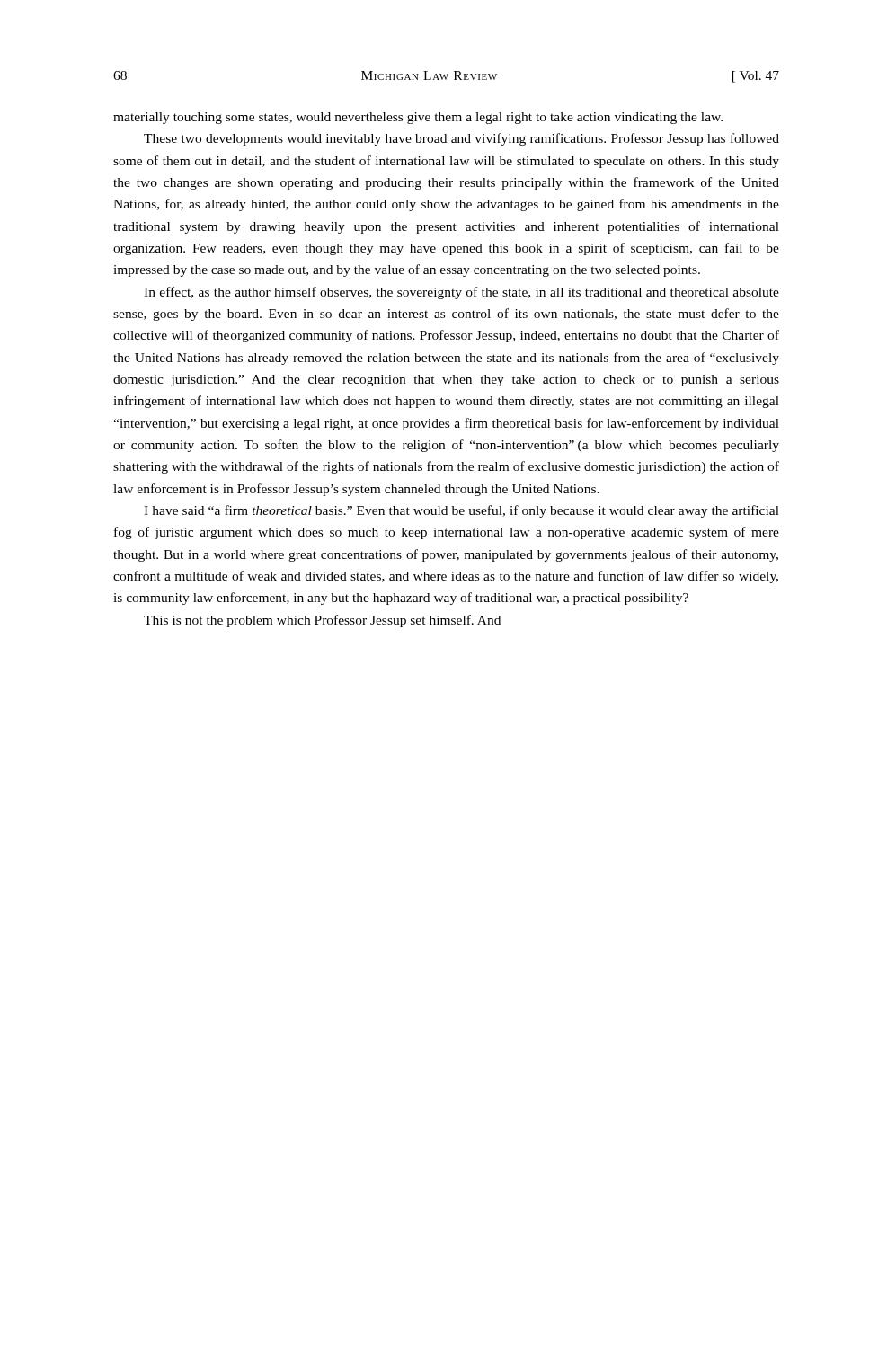Navigate to the text starting "materially touching some"
The image size is (896, 1348).
coord(446,368)
